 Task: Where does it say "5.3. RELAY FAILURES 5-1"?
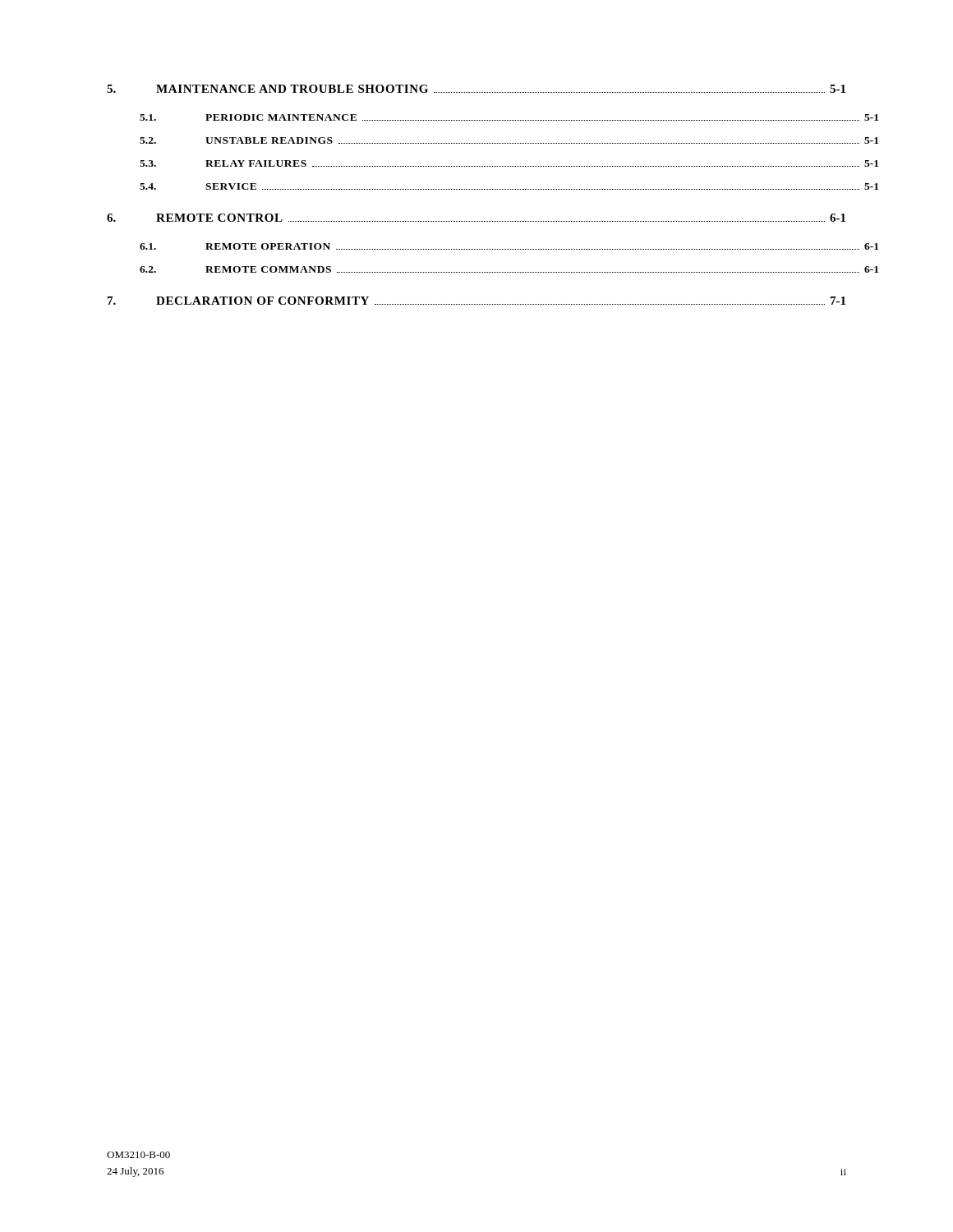[x=509, y=163]
